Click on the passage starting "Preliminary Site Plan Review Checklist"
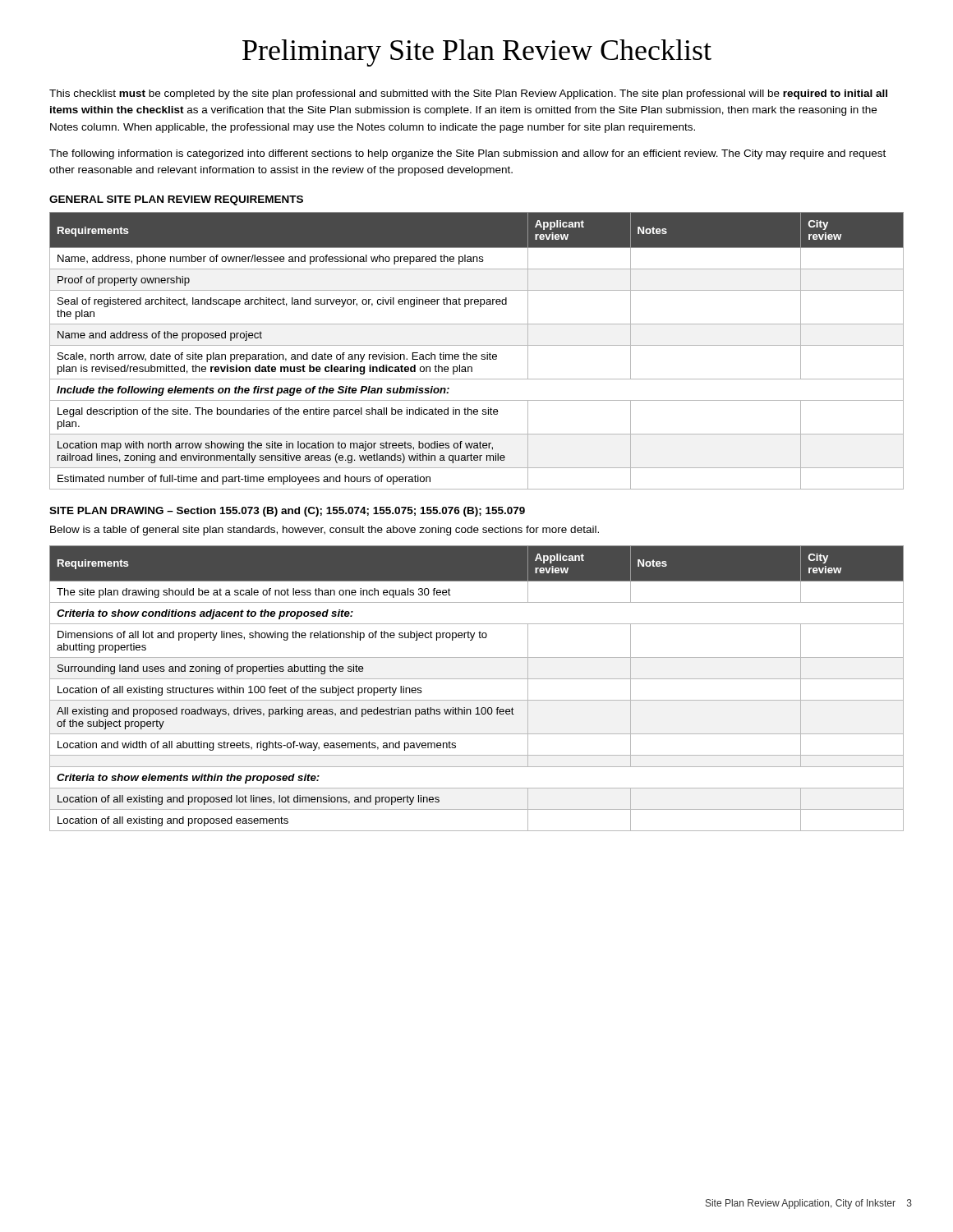Image resolution: width=953 pixels, height=1232 pixels. click(x=476, y=50)
